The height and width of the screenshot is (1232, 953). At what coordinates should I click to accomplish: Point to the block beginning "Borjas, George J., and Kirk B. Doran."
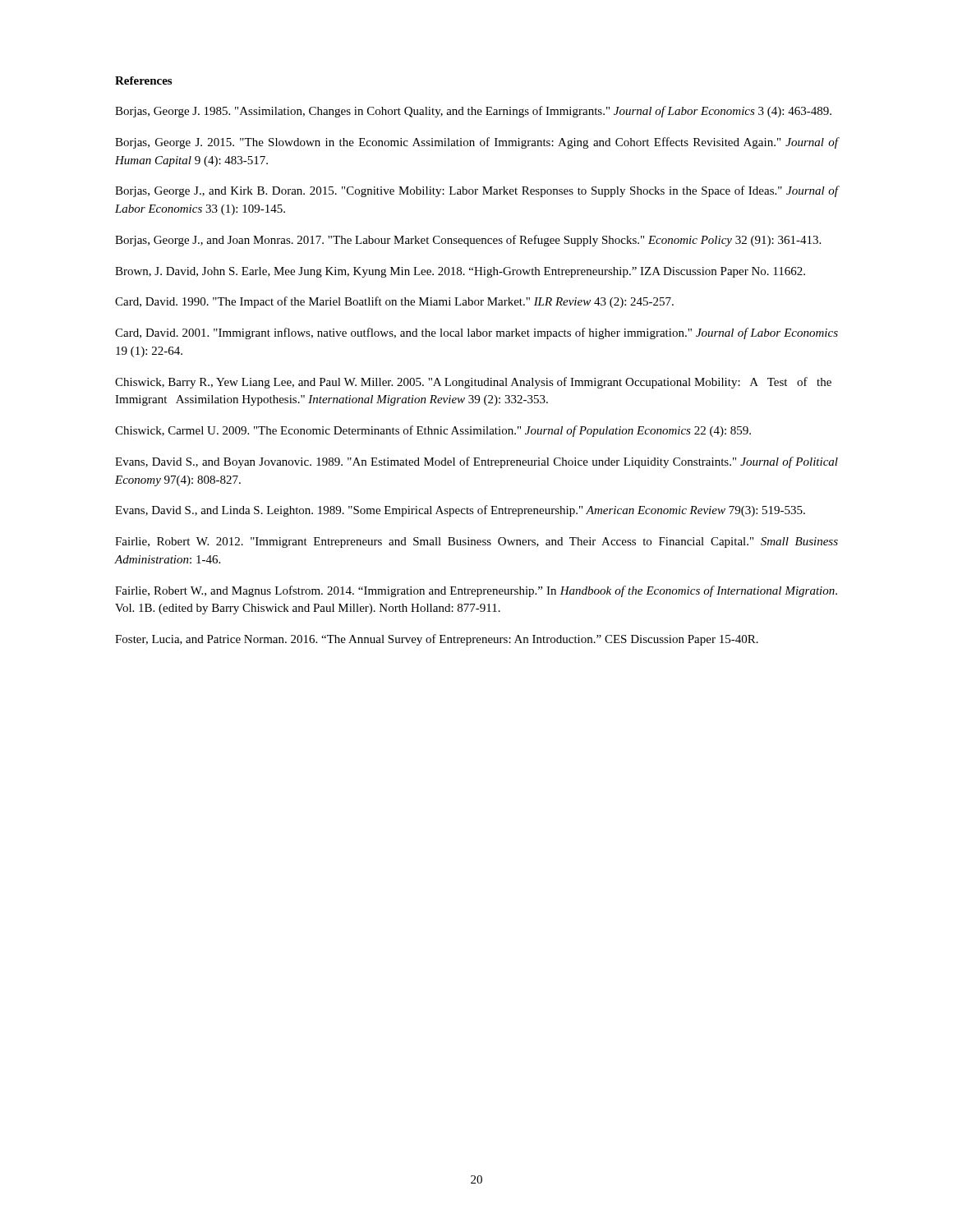[x=476, y=200]
